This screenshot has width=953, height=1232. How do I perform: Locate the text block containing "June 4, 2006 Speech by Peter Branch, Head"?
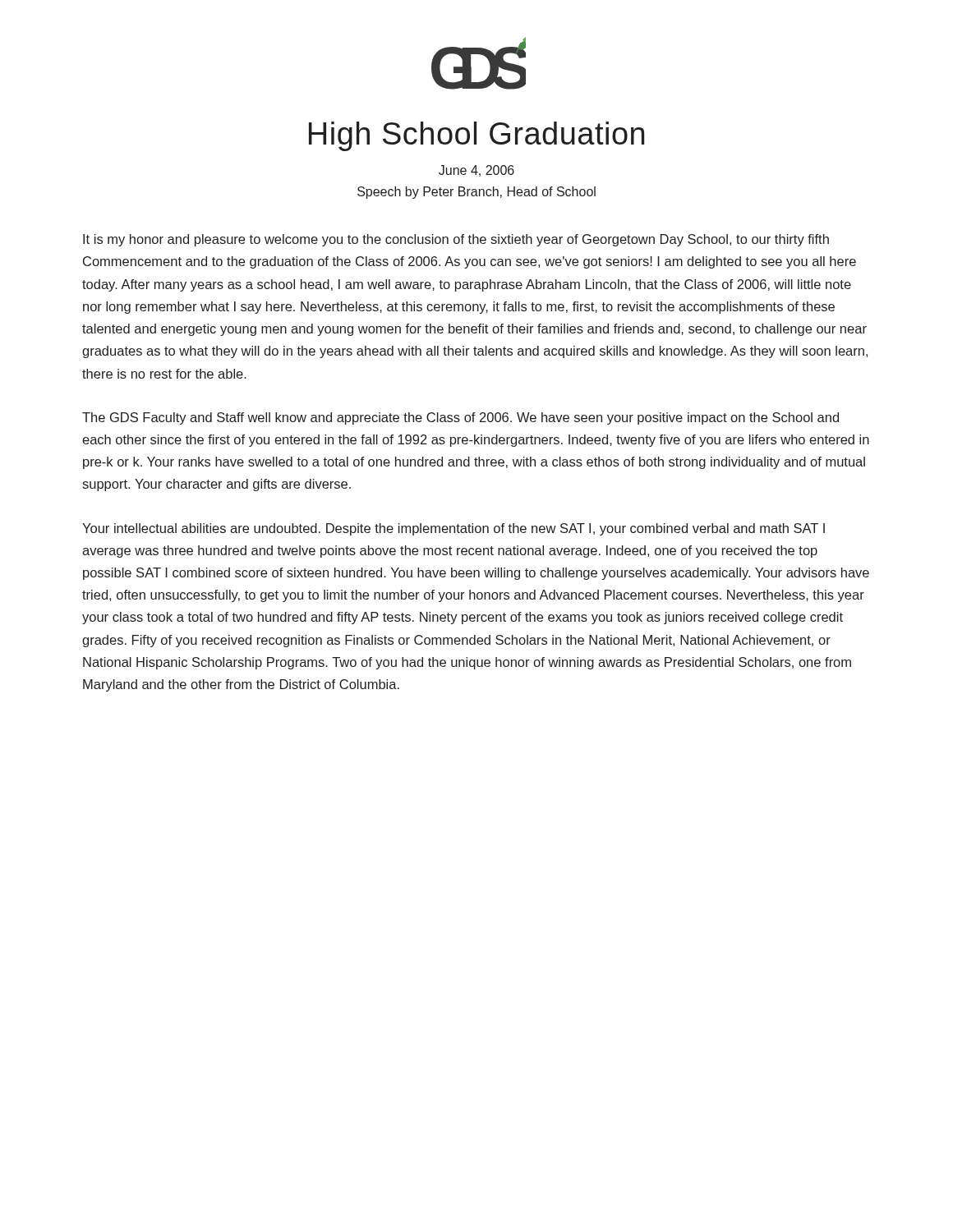click(476, 181)
